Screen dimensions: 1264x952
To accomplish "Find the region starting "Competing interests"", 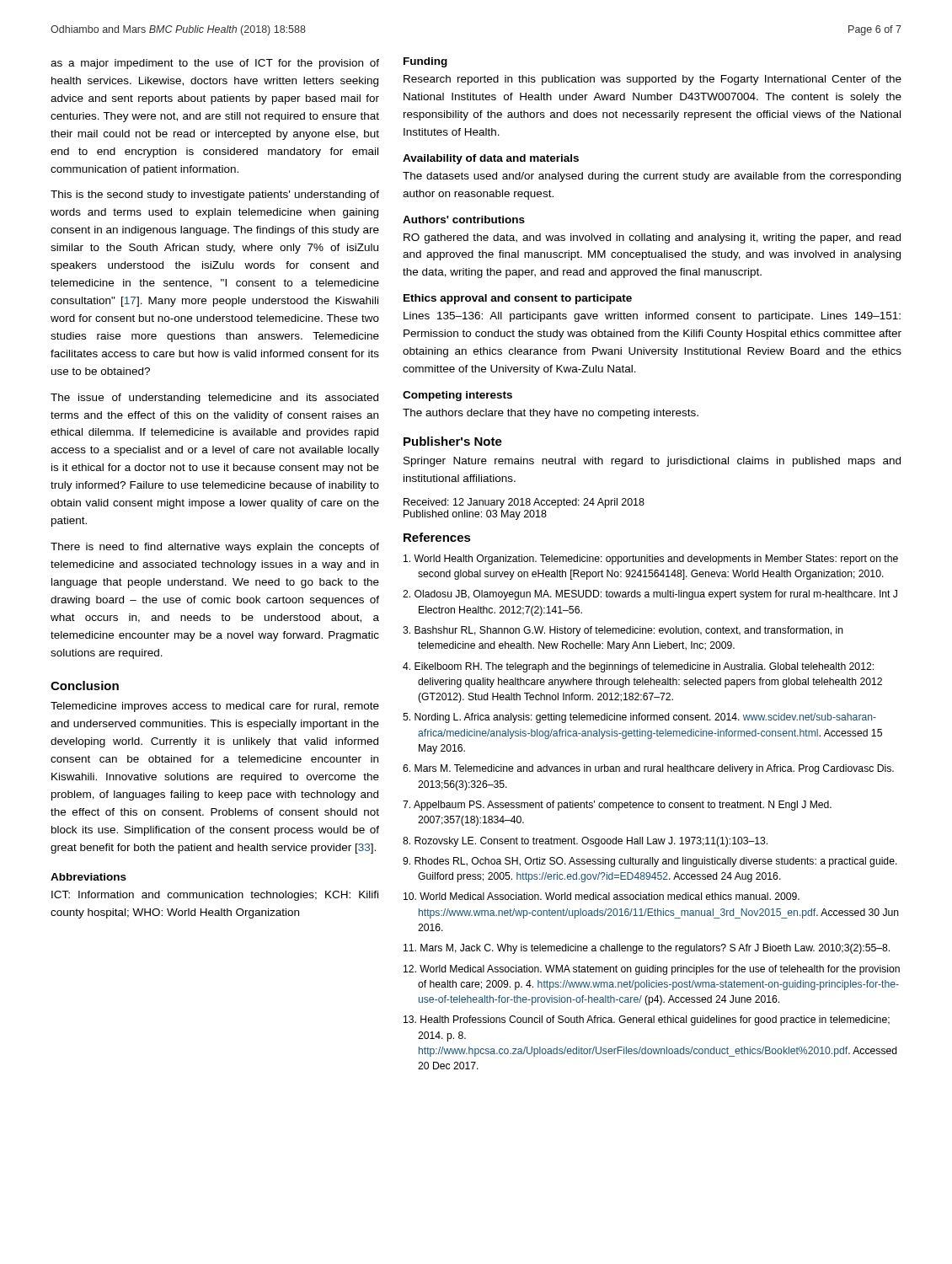I will pyautogui.click(x=458, y=395).
